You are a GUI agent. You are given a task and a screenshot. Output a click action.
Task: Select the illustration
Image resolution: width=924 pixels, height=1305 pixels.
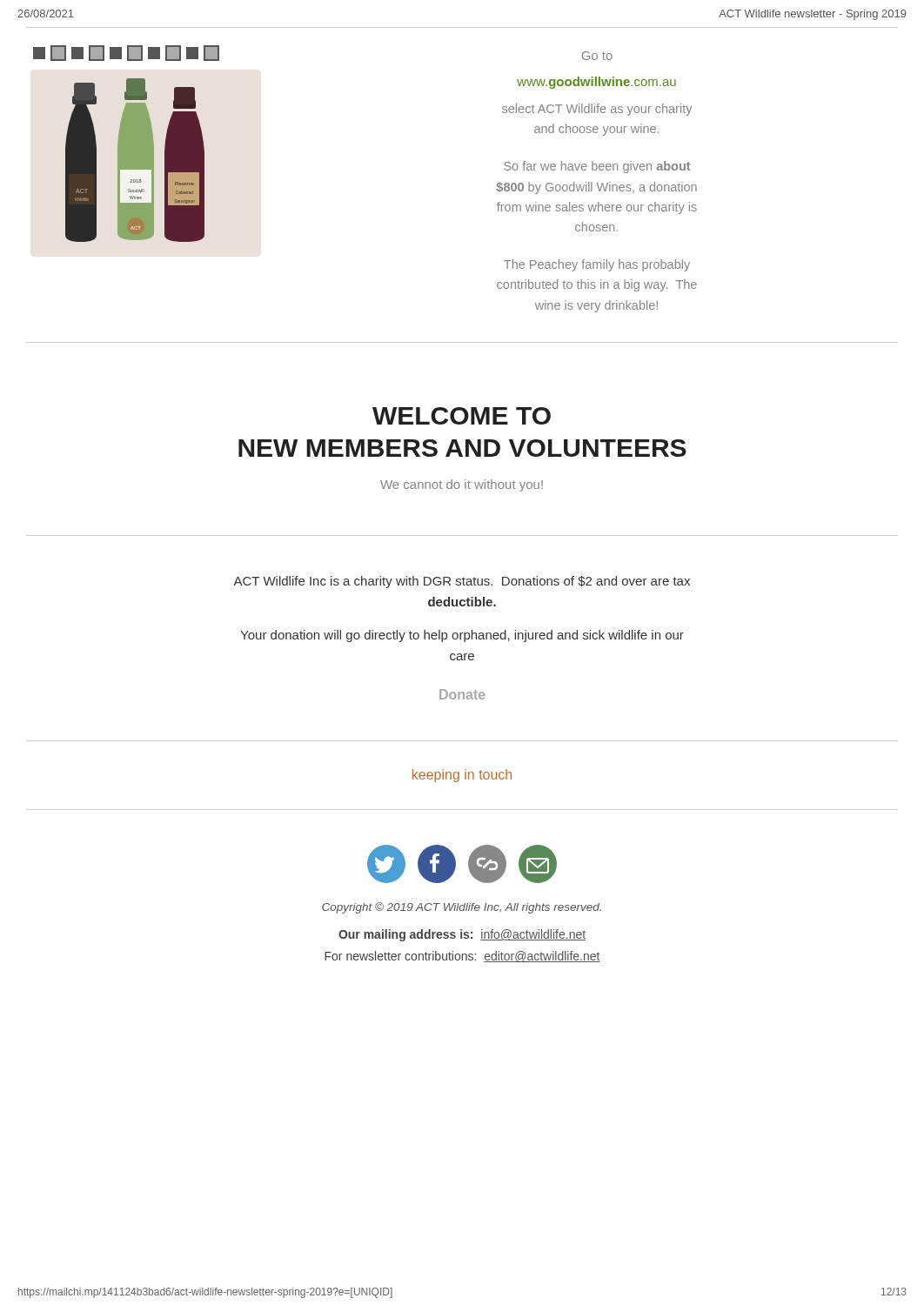(x=462, y=864)
